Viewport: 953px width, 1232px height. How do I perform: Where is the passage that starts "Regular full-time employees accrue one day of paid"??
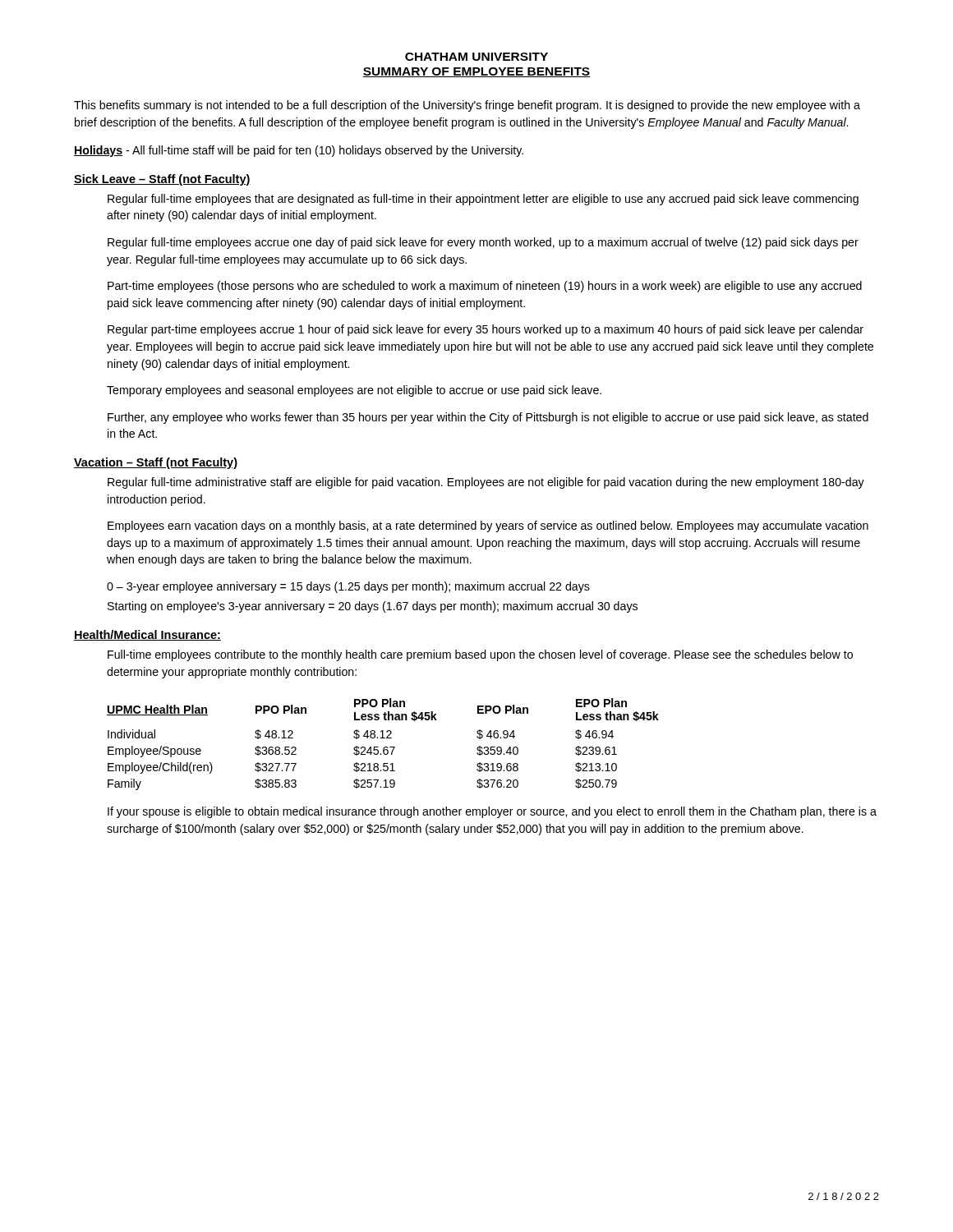(x=483, y=251)
